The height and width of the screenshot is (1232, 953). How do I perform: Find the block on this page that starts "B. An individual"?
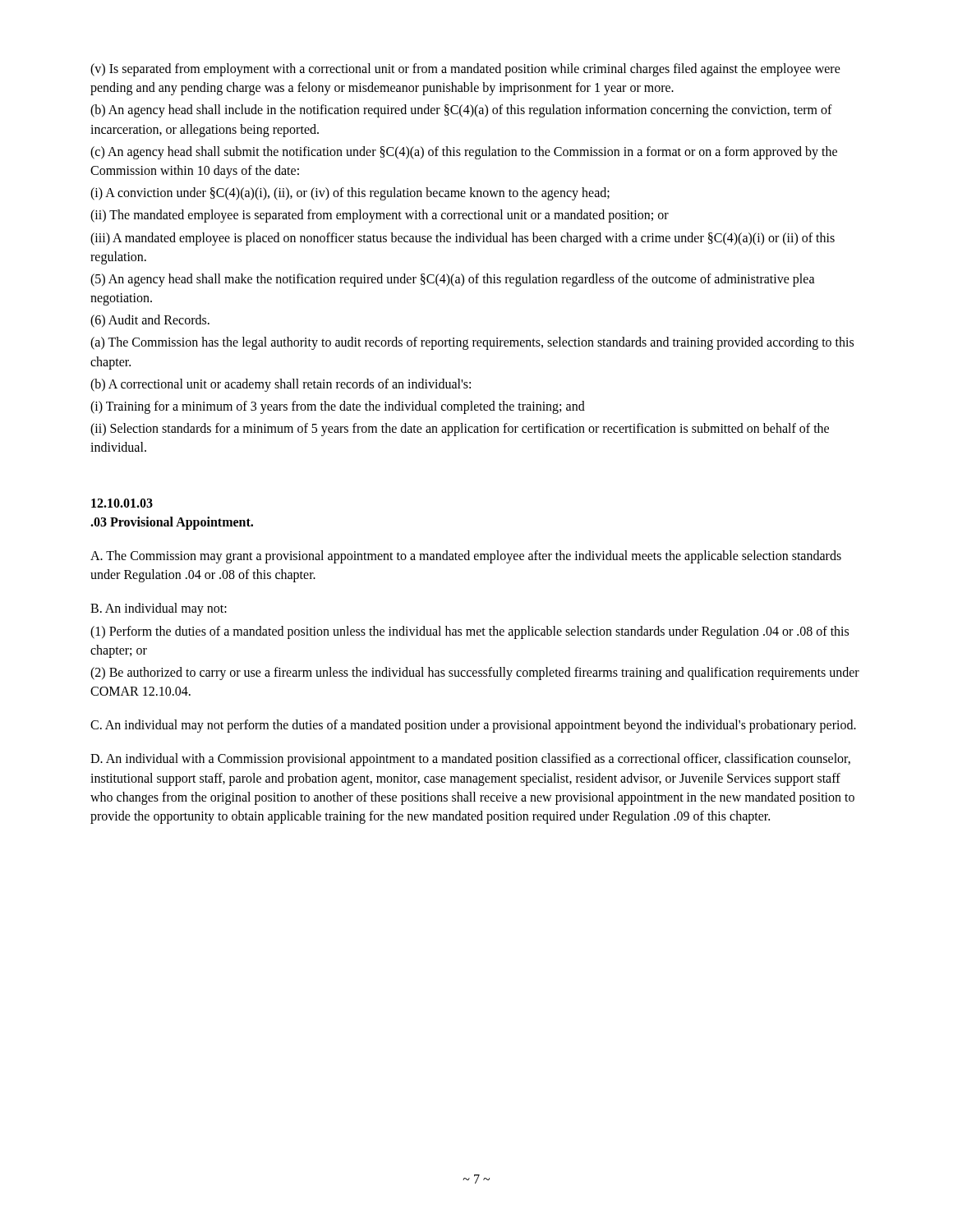159,609
